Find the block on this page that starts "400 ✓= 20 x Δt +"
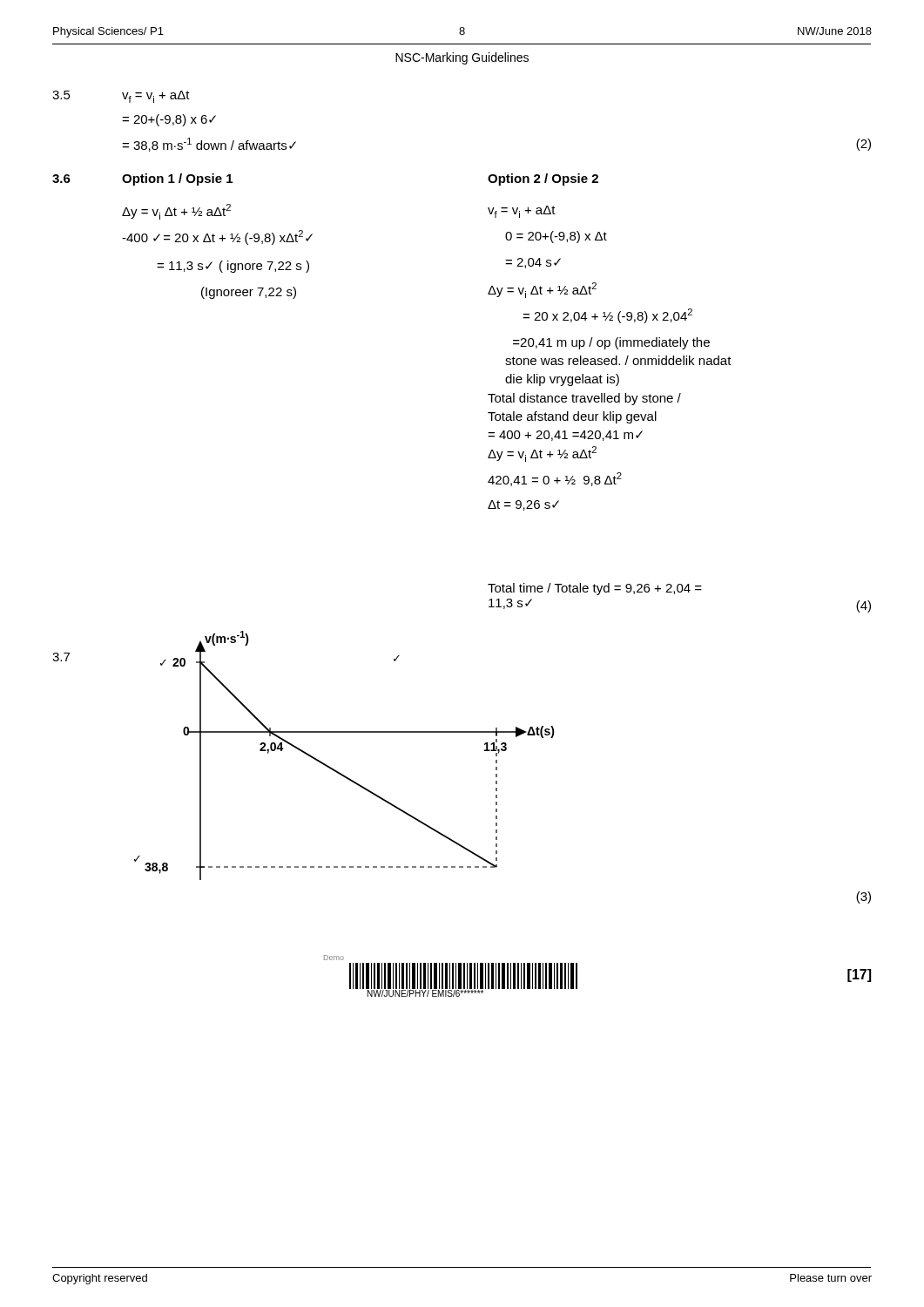This screenshot has width=924, height=1307. tap(218, 237)
